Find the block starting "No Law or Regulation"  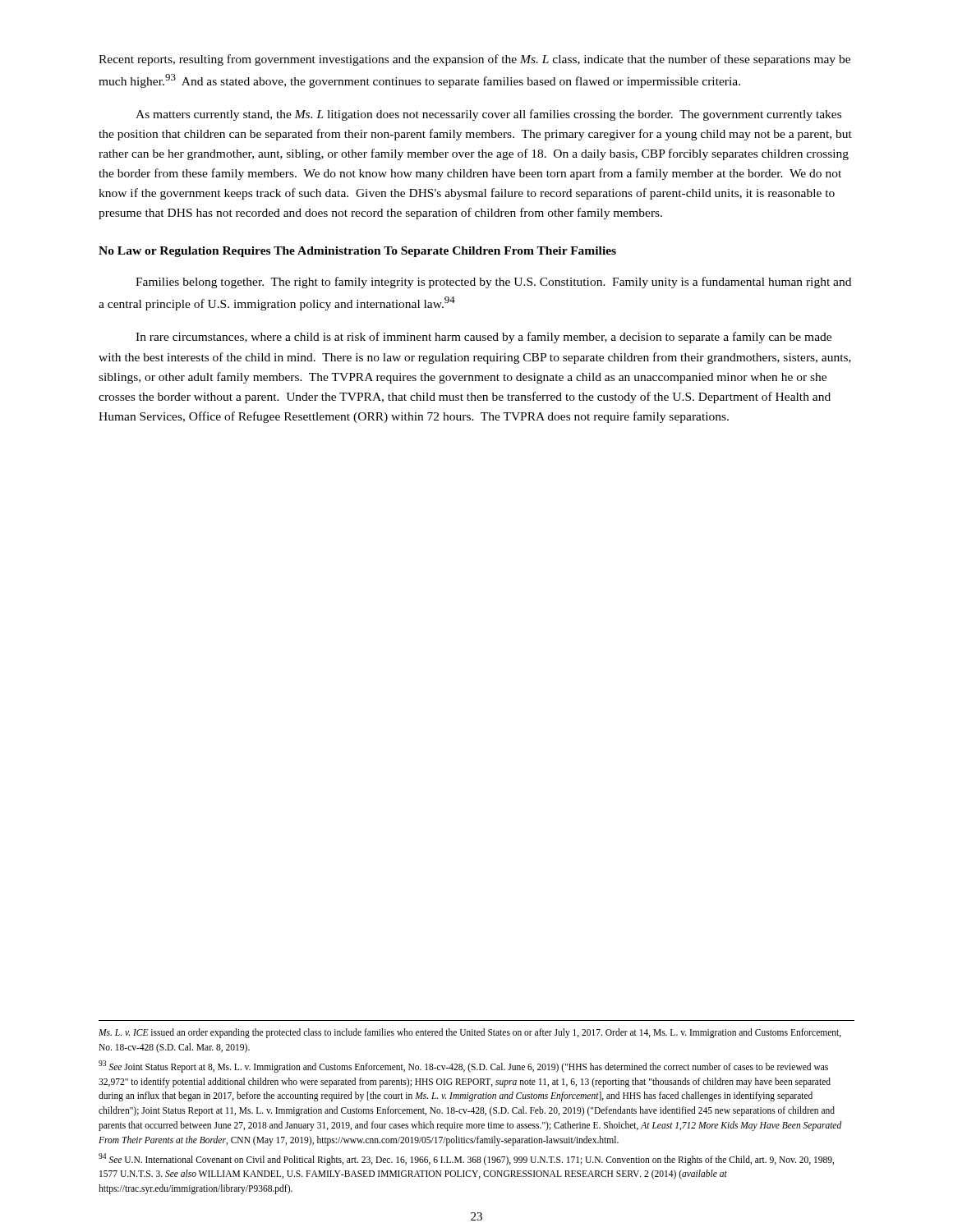[x=476, y=251]
